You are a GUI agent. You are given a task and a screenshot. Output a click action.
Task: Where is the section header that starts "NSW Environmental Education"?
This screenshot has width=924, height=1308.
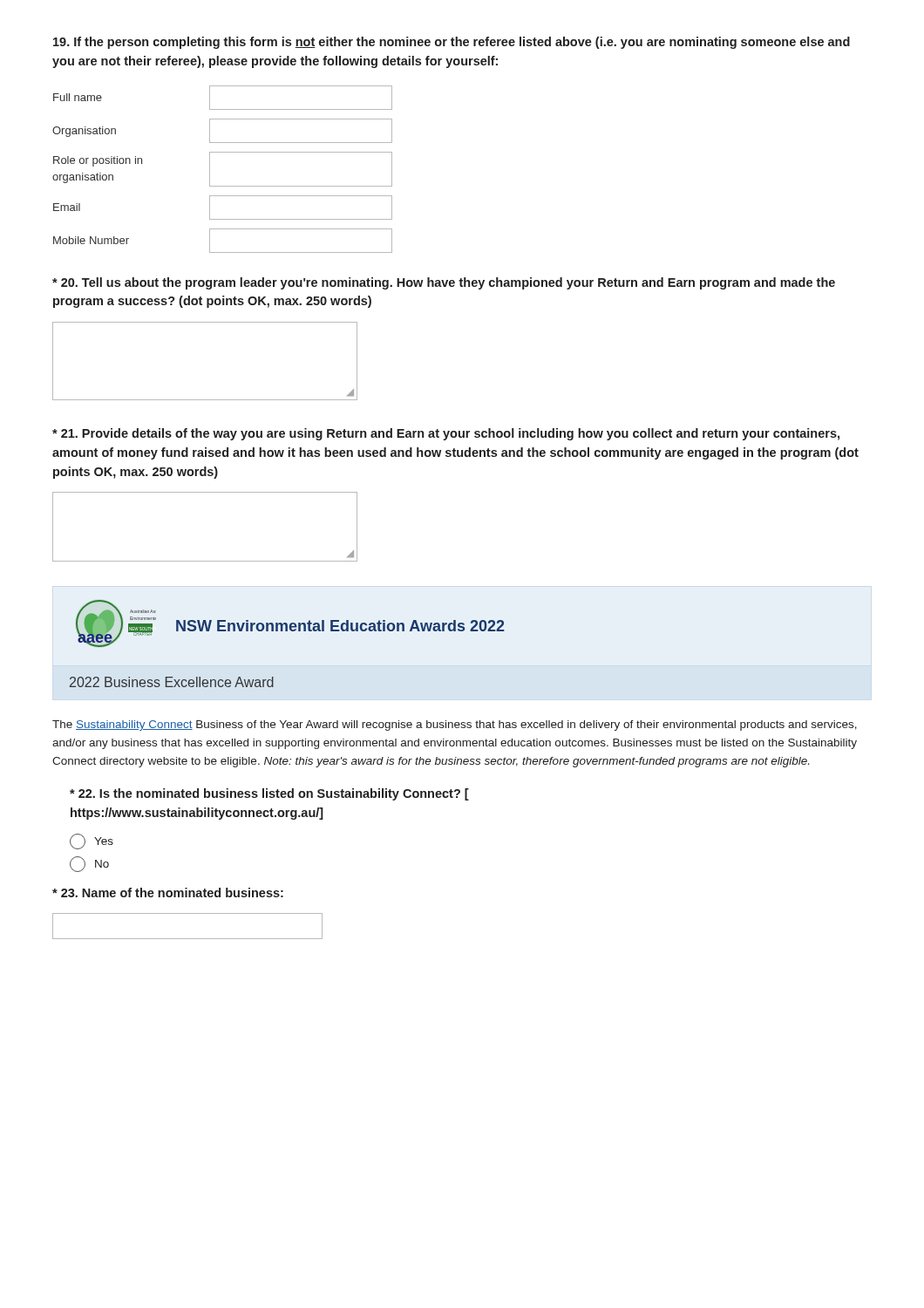[x=340, y=626]
